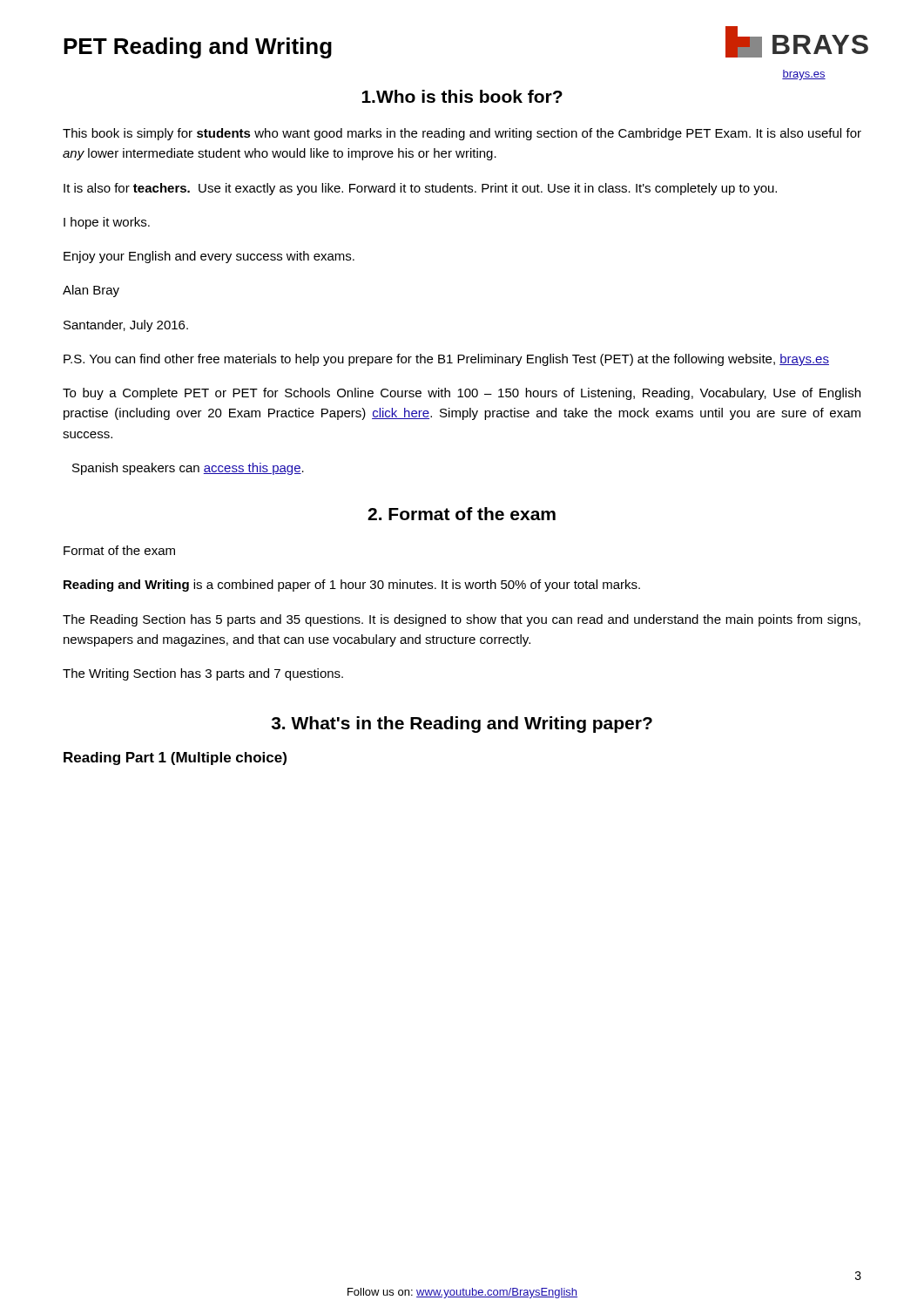Select the text that reads "Format of the exam"

point(119,550)
